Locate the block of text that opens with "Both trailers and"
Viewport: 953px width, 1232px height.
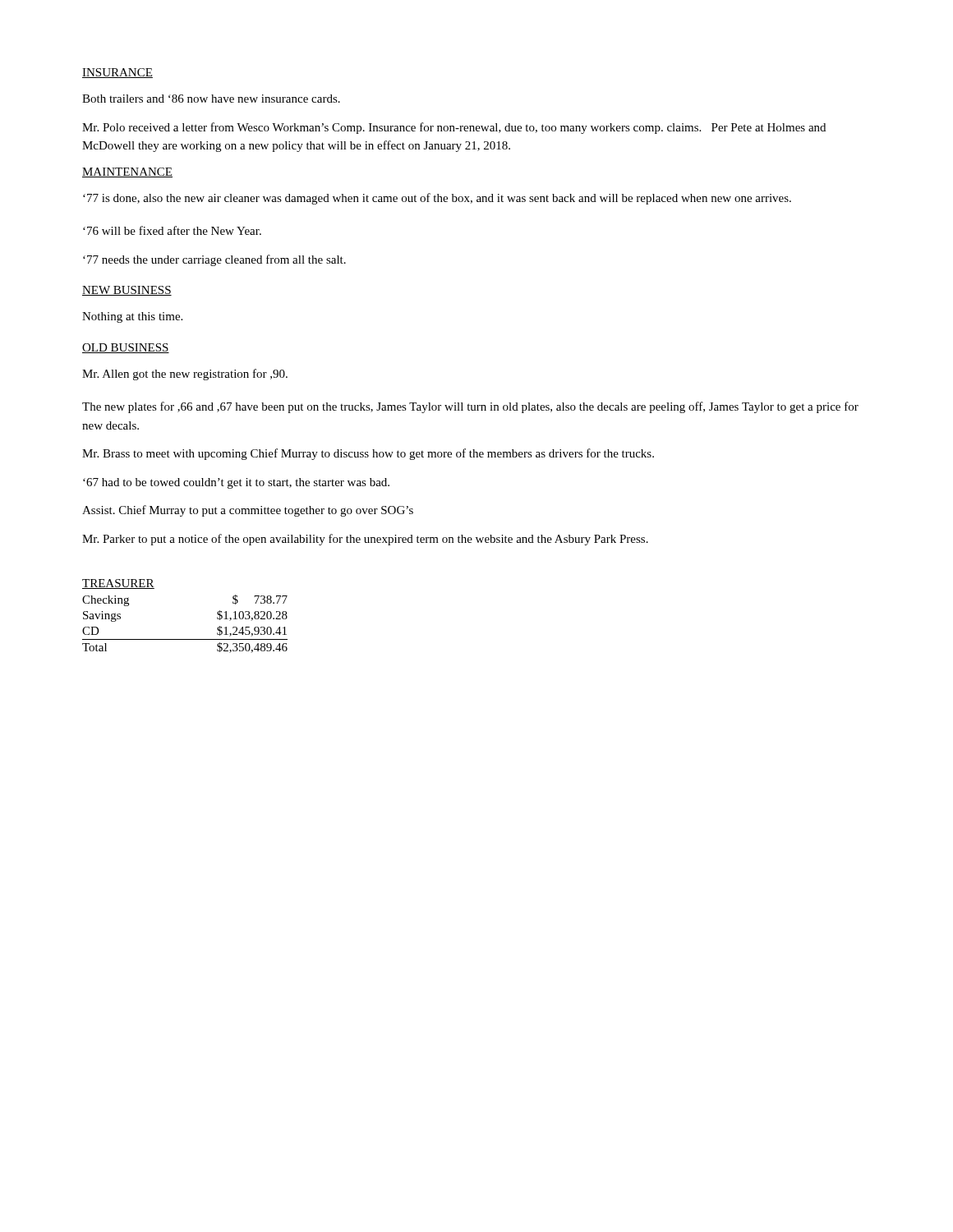[211, 99]
